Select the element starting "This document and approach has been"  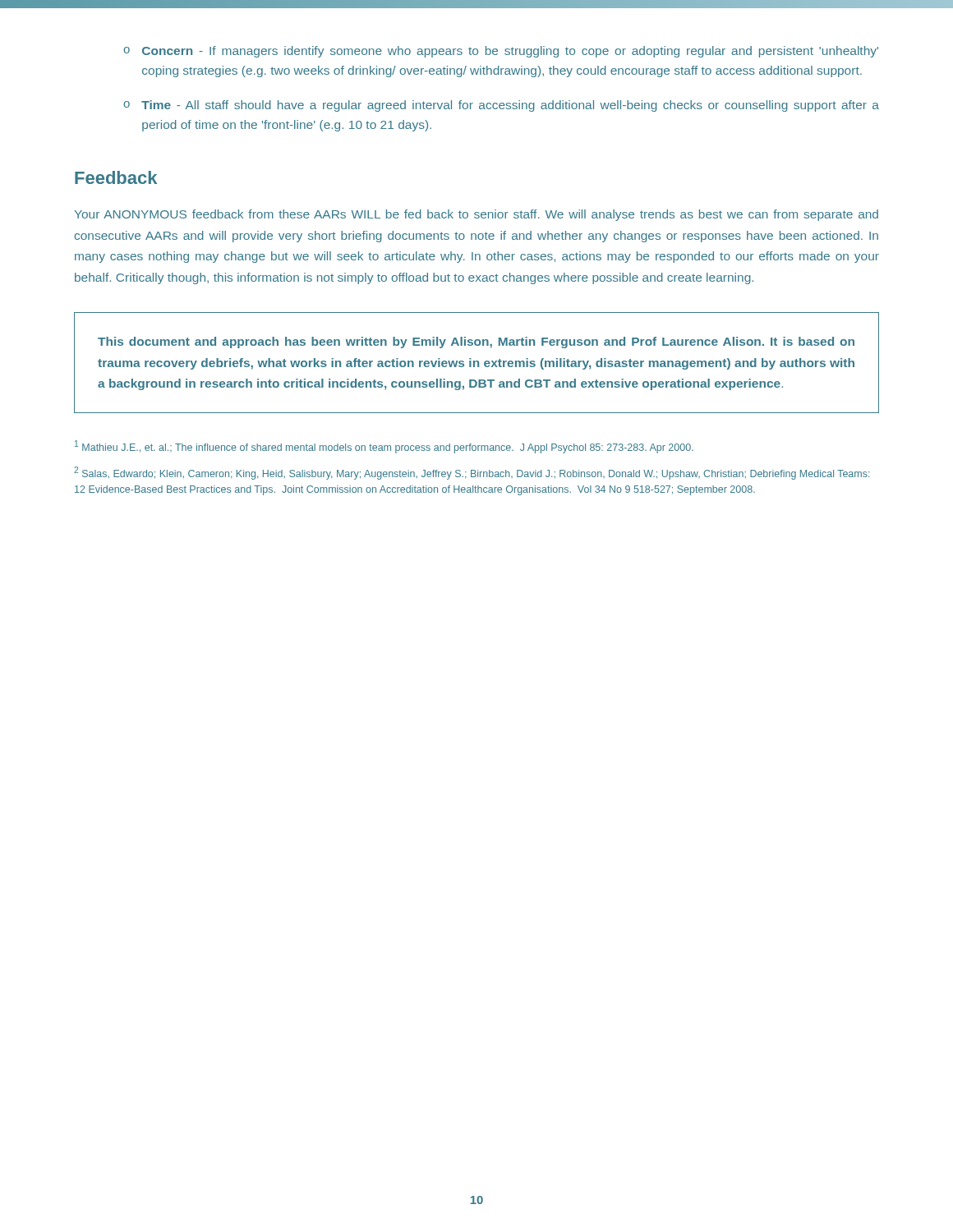pos(476,363)
